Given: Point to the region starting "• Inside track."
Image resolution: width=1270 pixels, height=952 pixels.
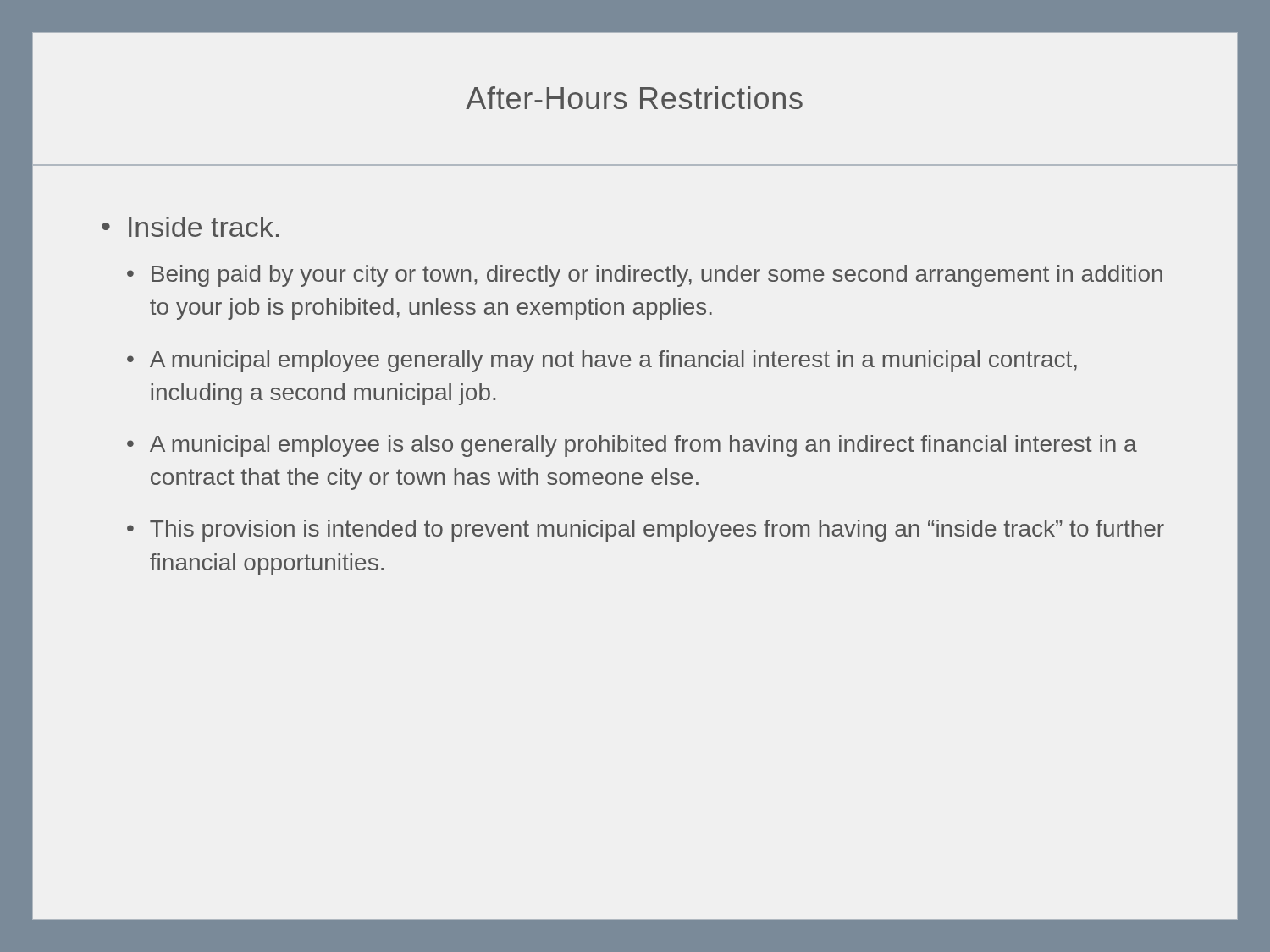Looking at the screenshot, I should (x=191, y=227).
